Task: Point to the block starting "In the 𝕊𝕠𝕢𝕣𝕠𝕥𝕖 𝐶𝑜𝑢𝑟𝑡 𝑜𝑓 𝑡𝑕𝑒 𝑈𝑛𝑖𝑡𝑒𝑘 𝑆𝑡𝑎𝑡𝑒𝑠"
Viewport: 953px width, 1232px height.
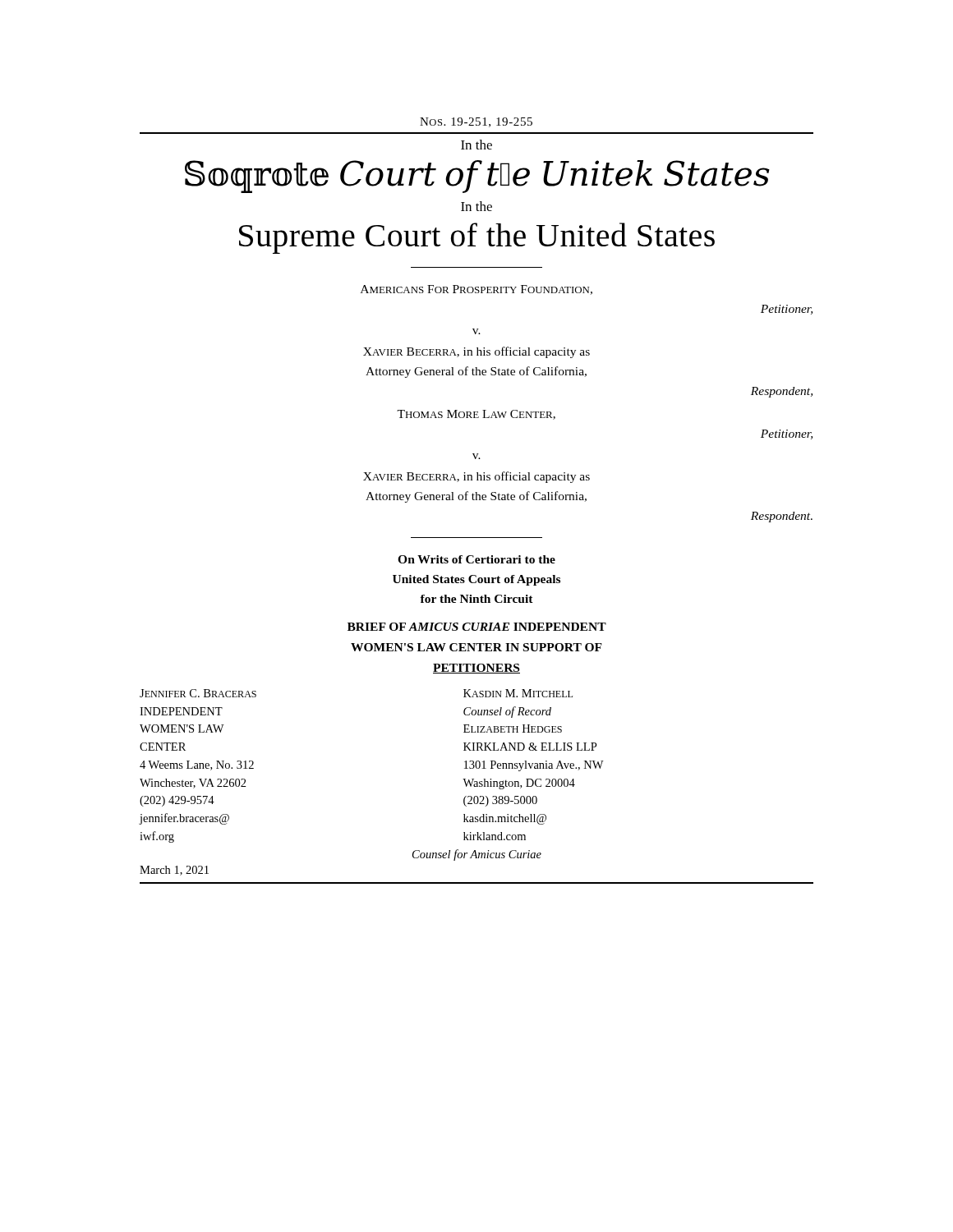Action: 476,166
